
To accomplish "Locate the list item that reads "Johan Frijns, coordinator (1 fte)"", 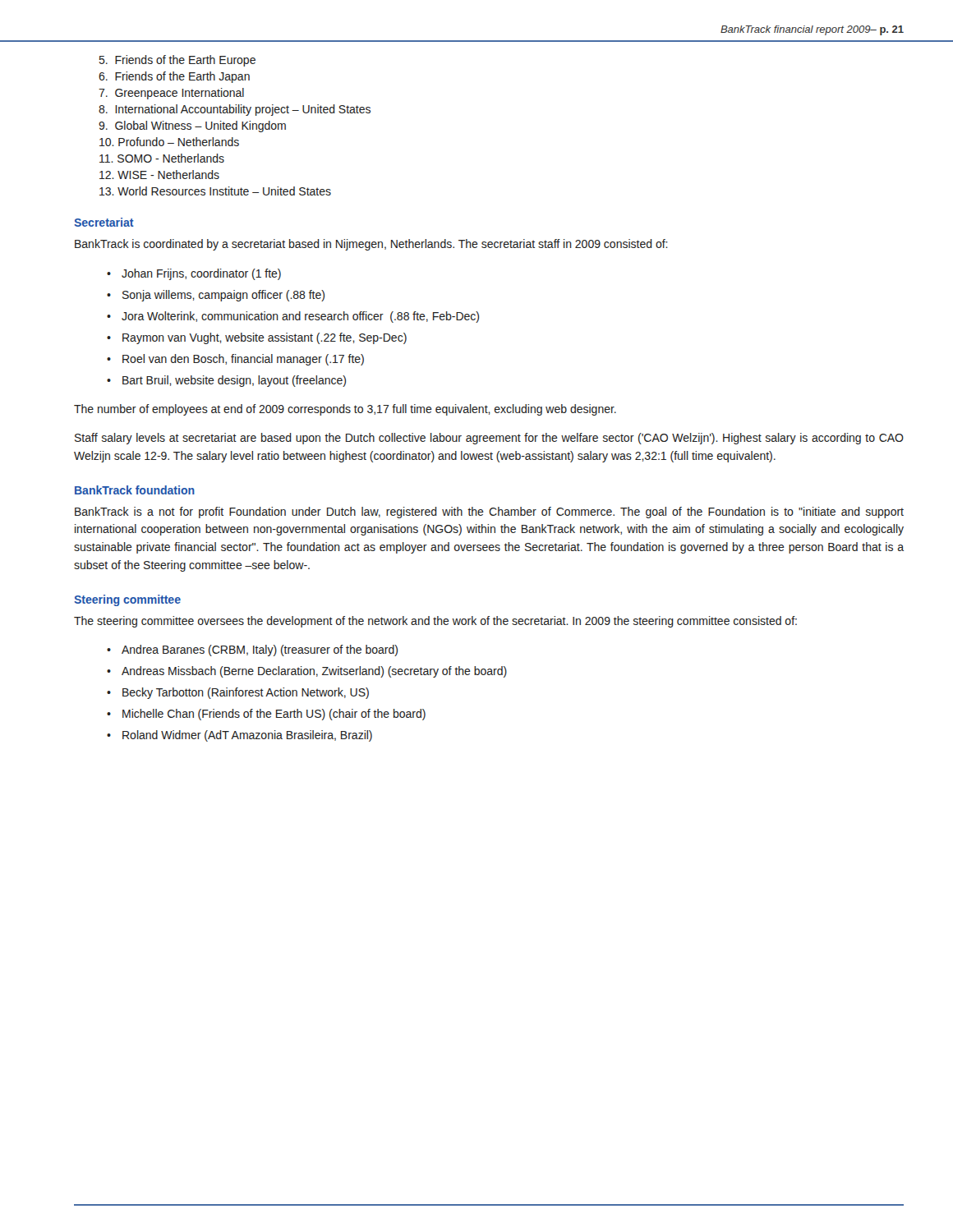I will point(202,273).
